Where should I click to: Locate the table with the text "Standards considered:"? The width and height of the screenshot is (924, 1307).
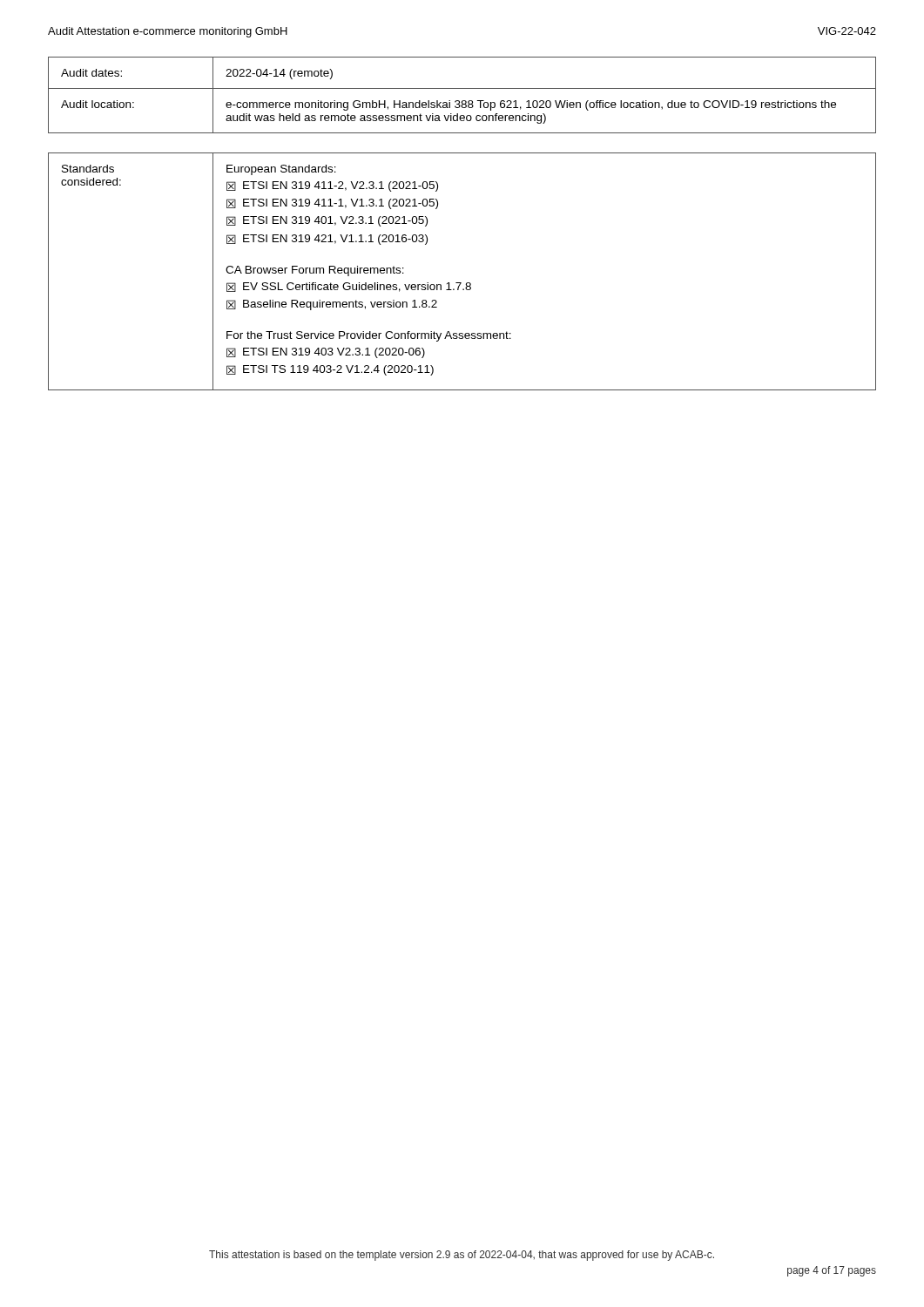pyautogui.click(x=462, y=271)
